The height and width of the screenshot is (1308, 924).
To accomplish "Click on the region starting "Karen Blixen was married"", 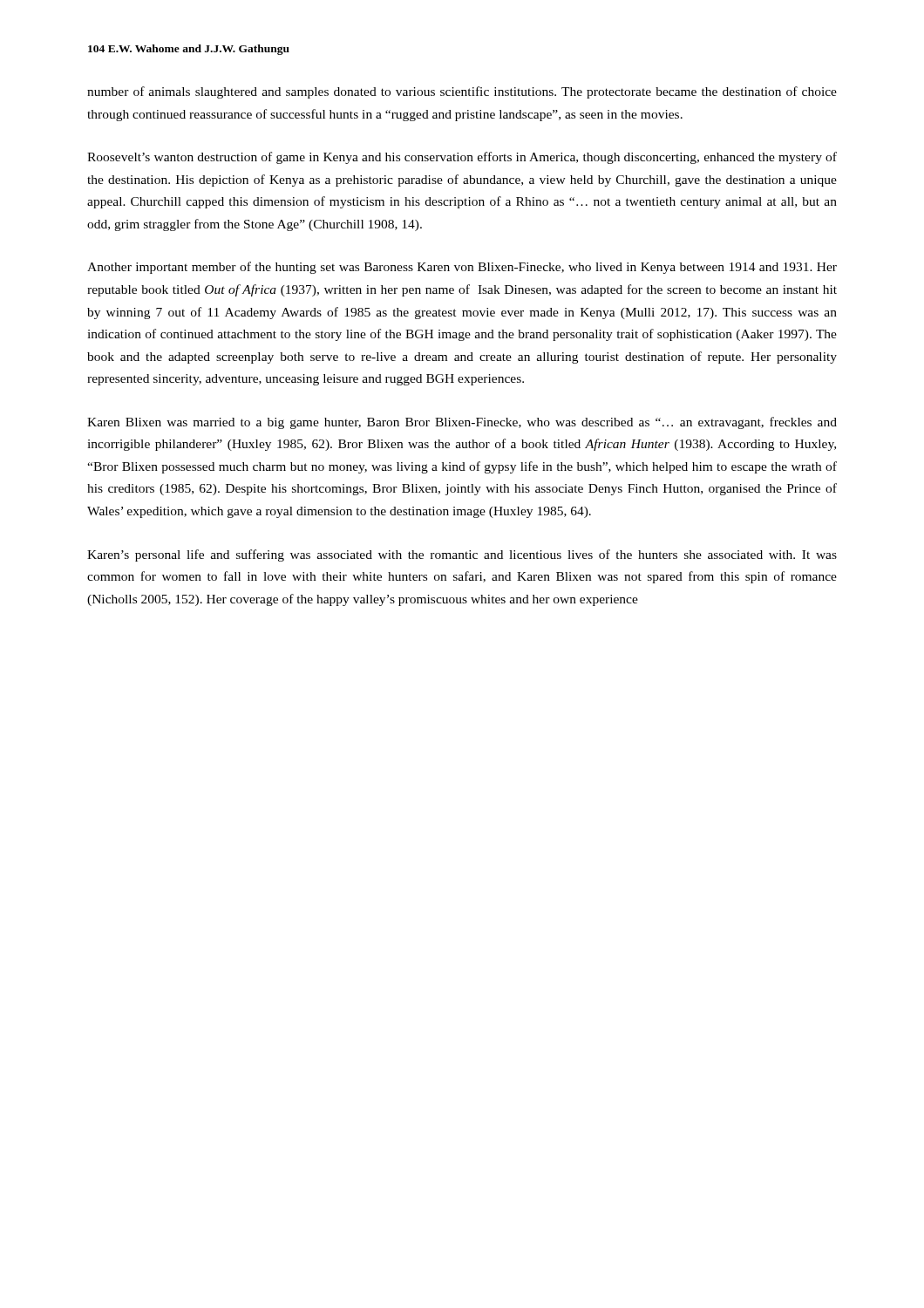I will click(462, 466).
